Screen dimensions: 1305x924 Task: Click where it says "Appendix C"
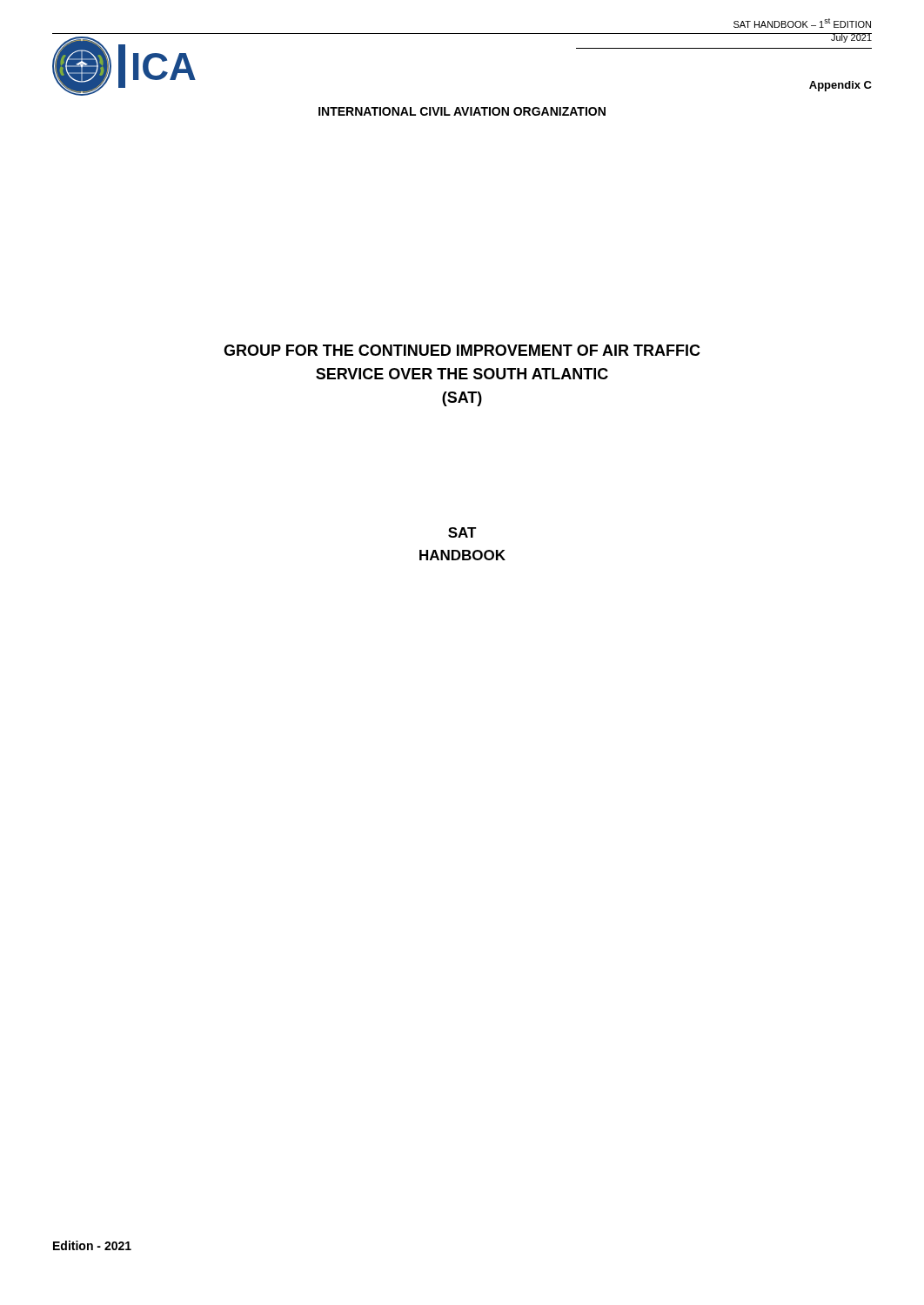pos(840,85)
